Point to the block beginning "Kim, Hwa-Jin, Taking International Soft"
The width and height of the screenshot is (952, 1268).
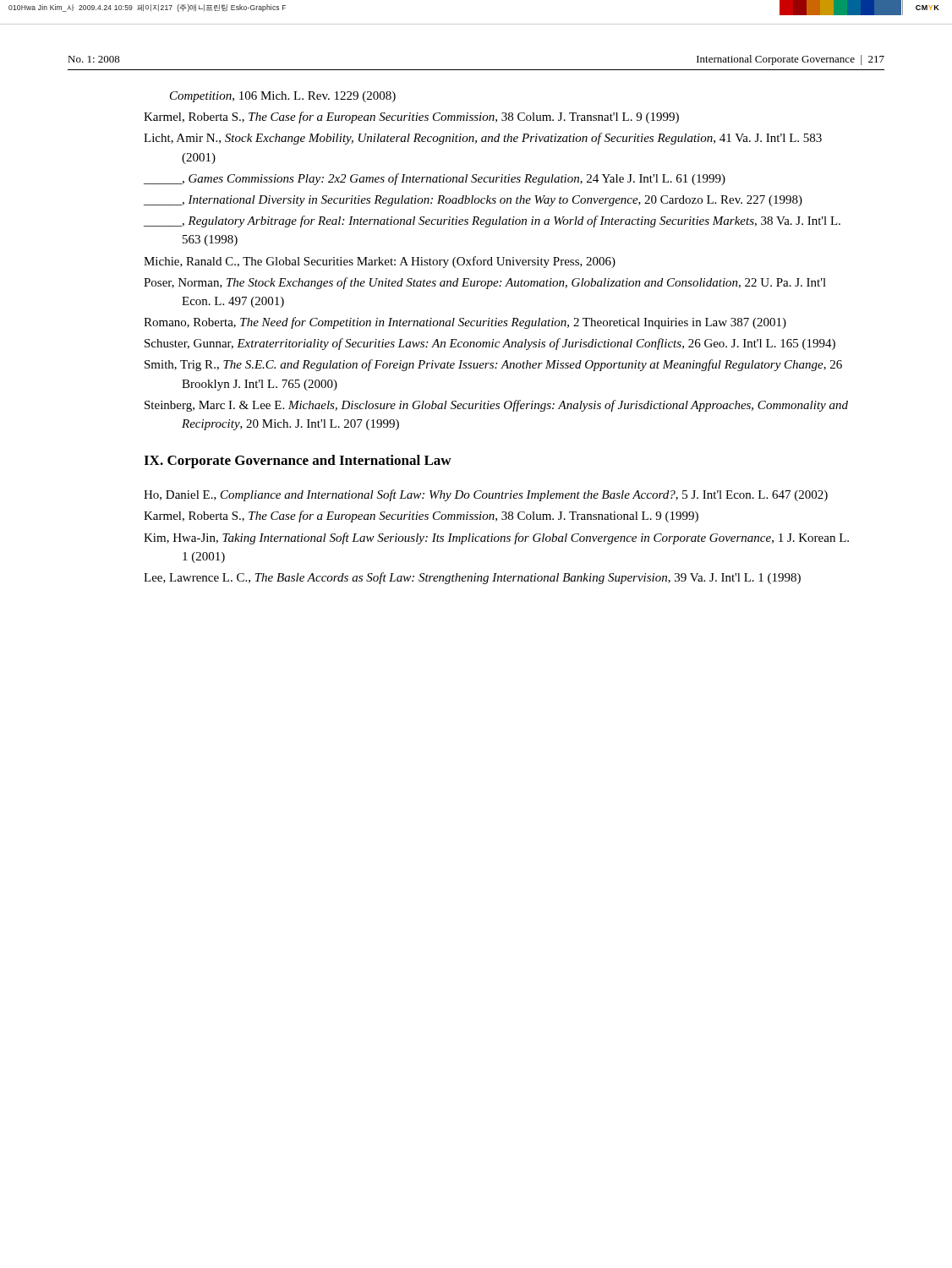coord(497,547)
